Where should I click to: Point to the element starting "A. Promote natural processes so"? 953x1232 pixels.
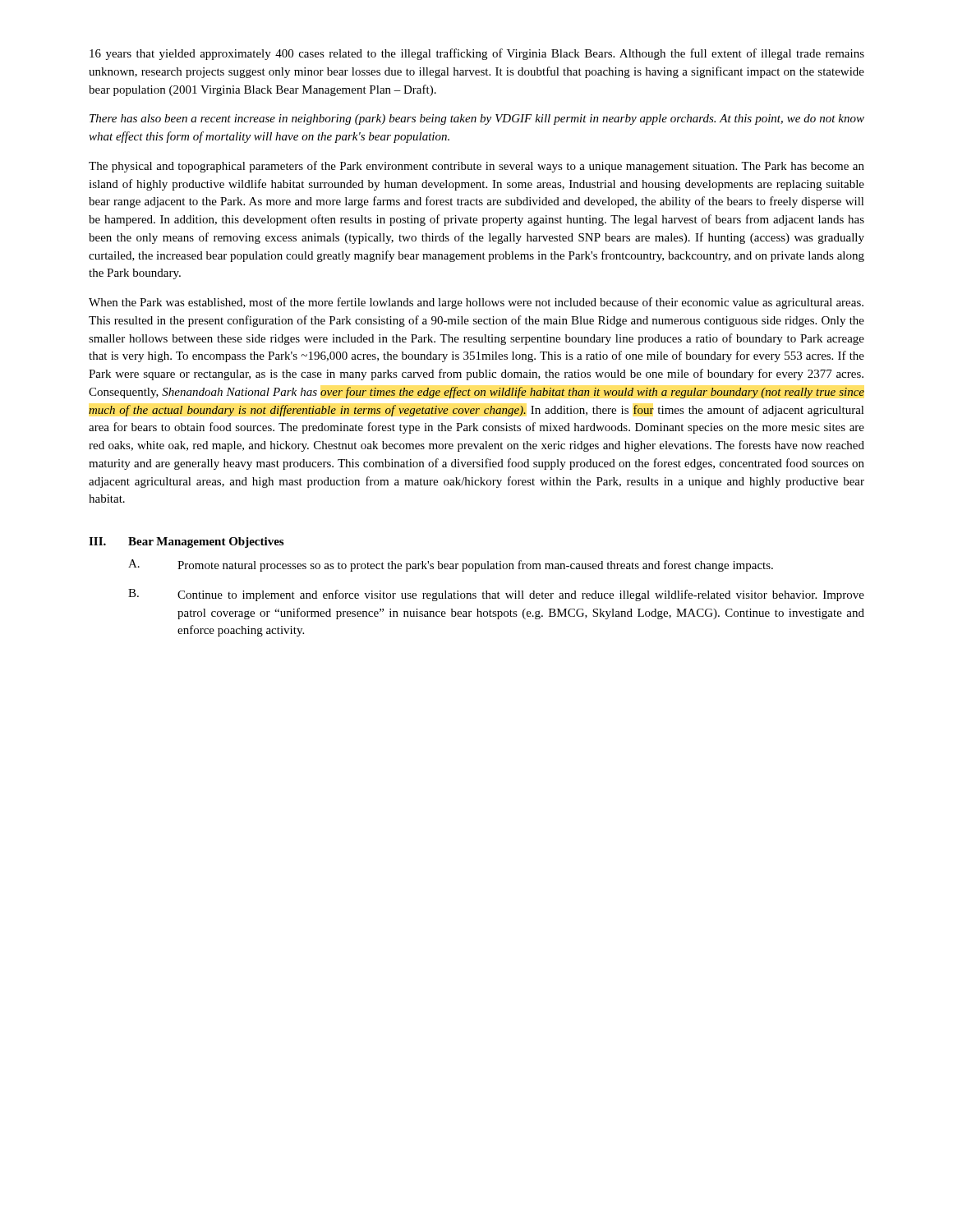point(476,566)
